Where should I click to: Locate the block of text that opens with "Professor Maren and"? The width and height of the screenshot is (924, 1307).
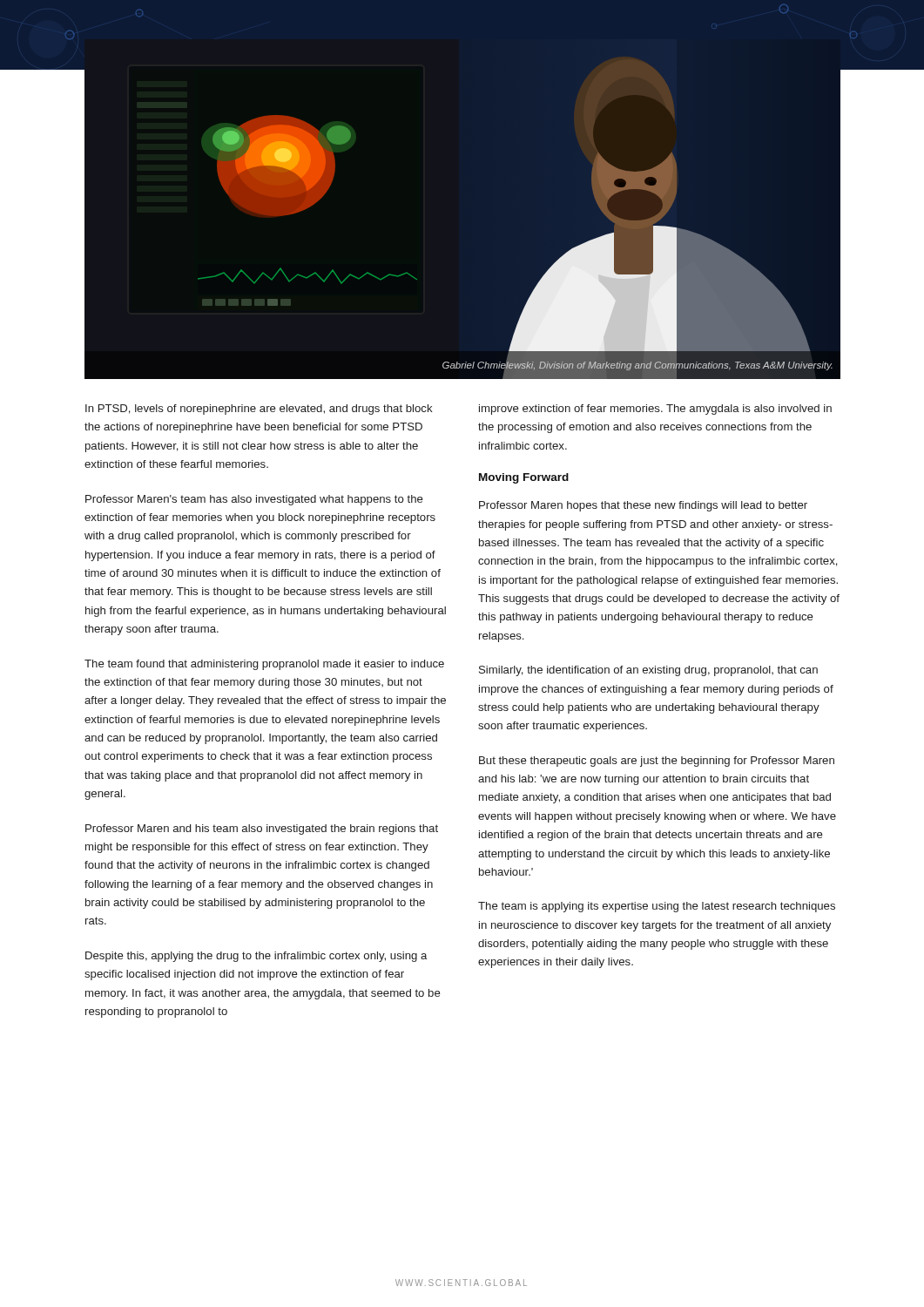point(261,874)
